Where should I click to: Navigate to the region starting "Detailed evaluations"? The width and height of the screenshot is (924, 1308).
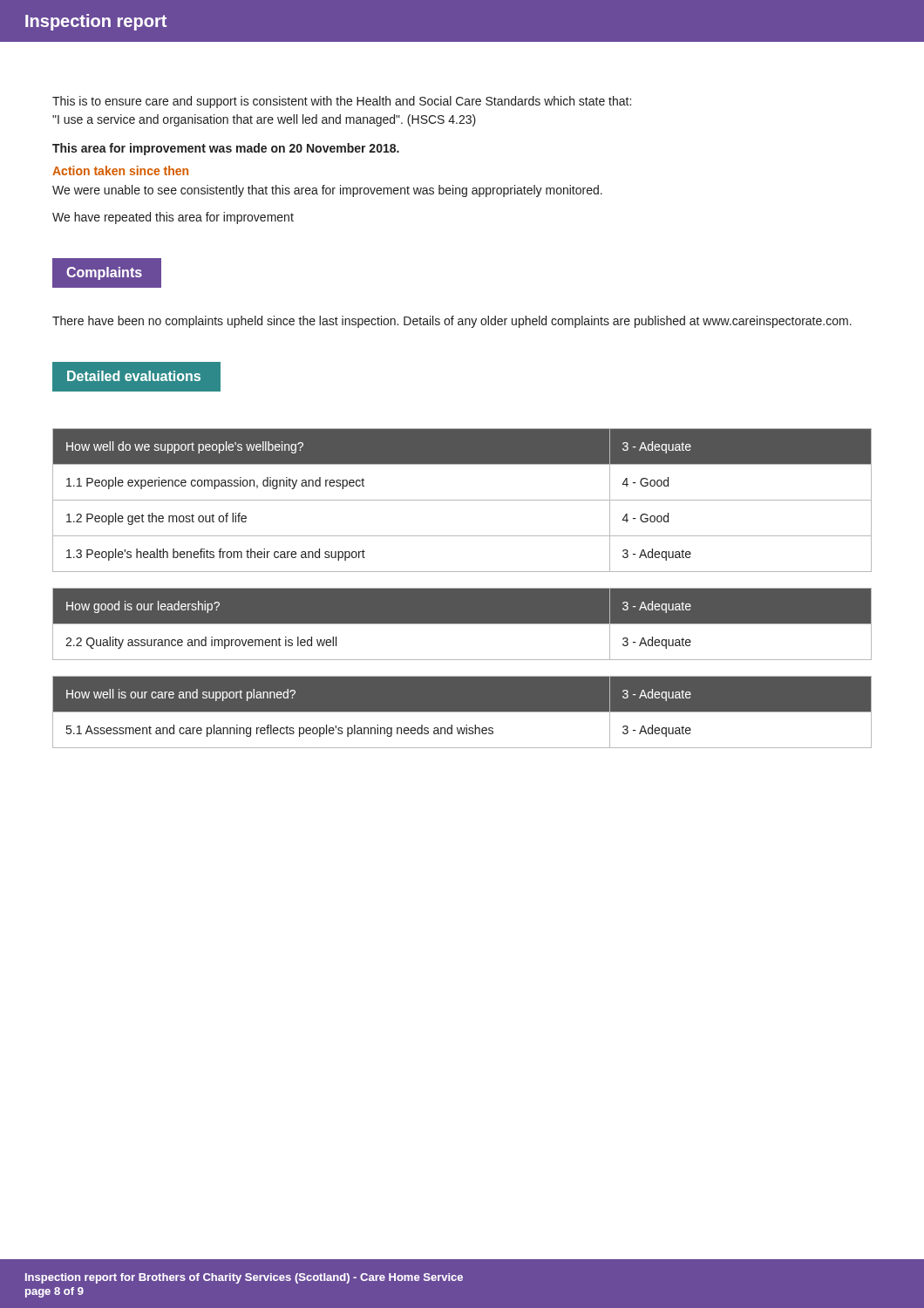[x=136, y=377]
